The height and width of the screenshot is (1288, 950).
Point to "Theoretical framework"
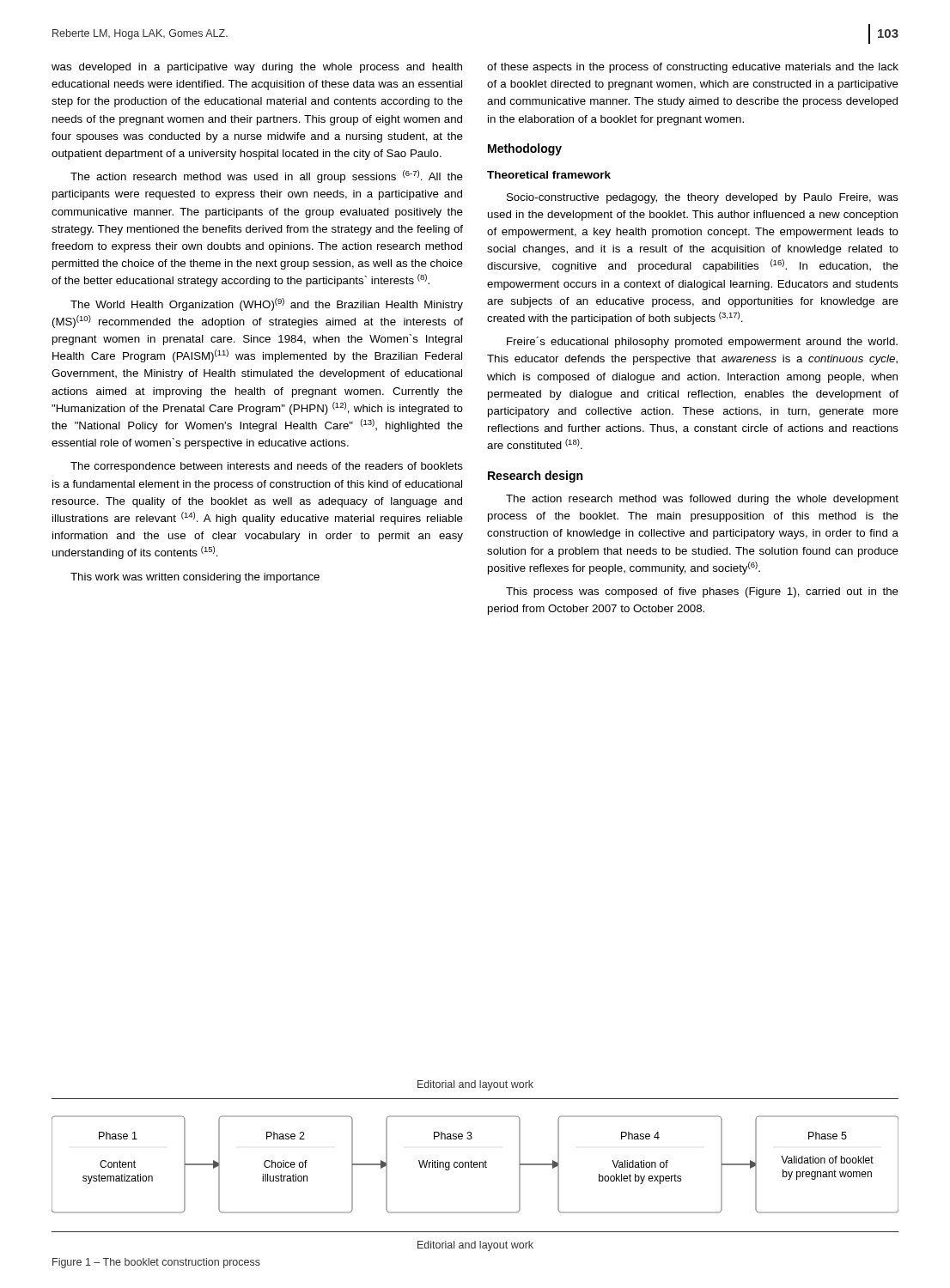tap(549, 175)
